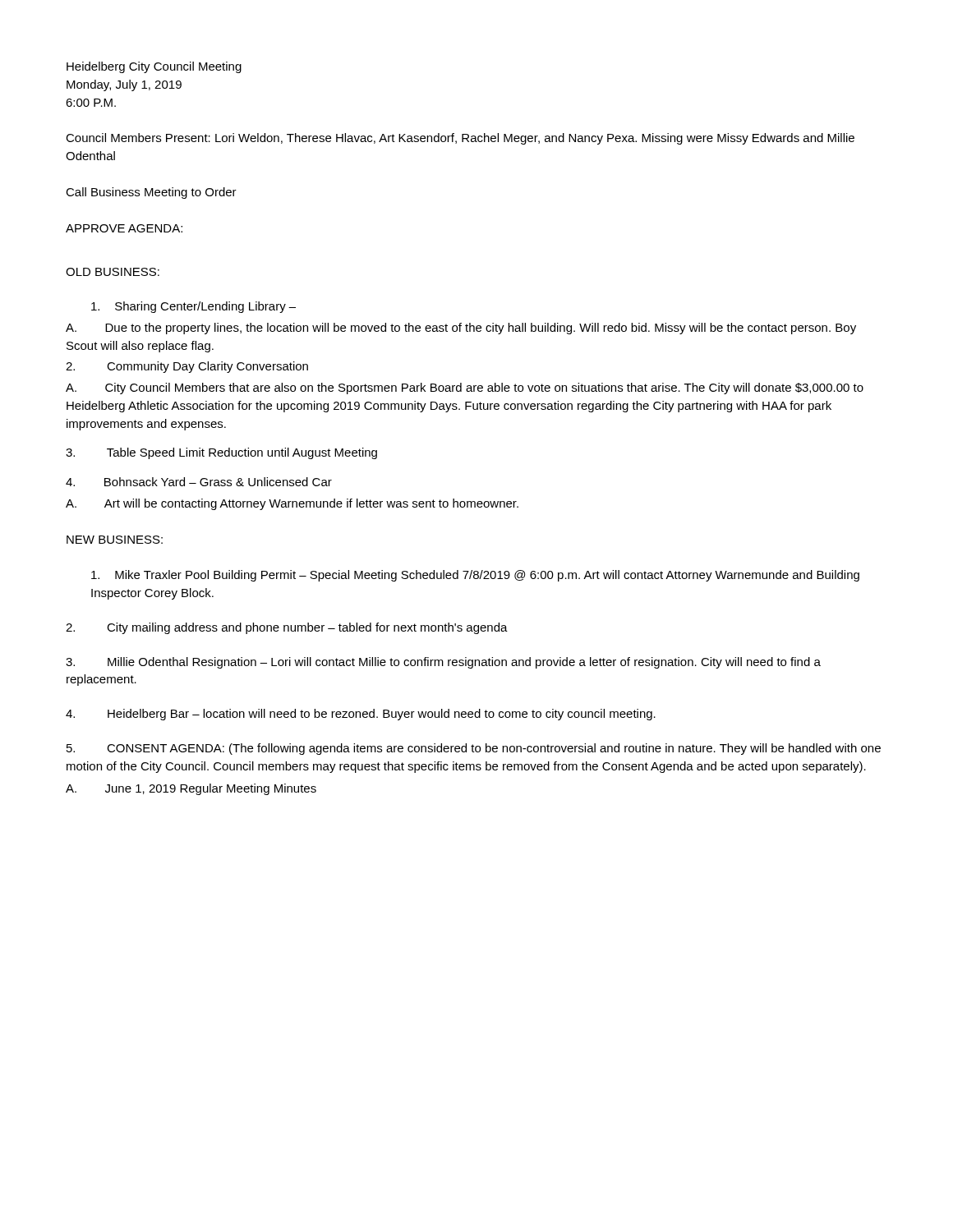Find the list item containing "3. Table Speed"
This screenshot has height=1232, width=953.
[x=222, y=452]
